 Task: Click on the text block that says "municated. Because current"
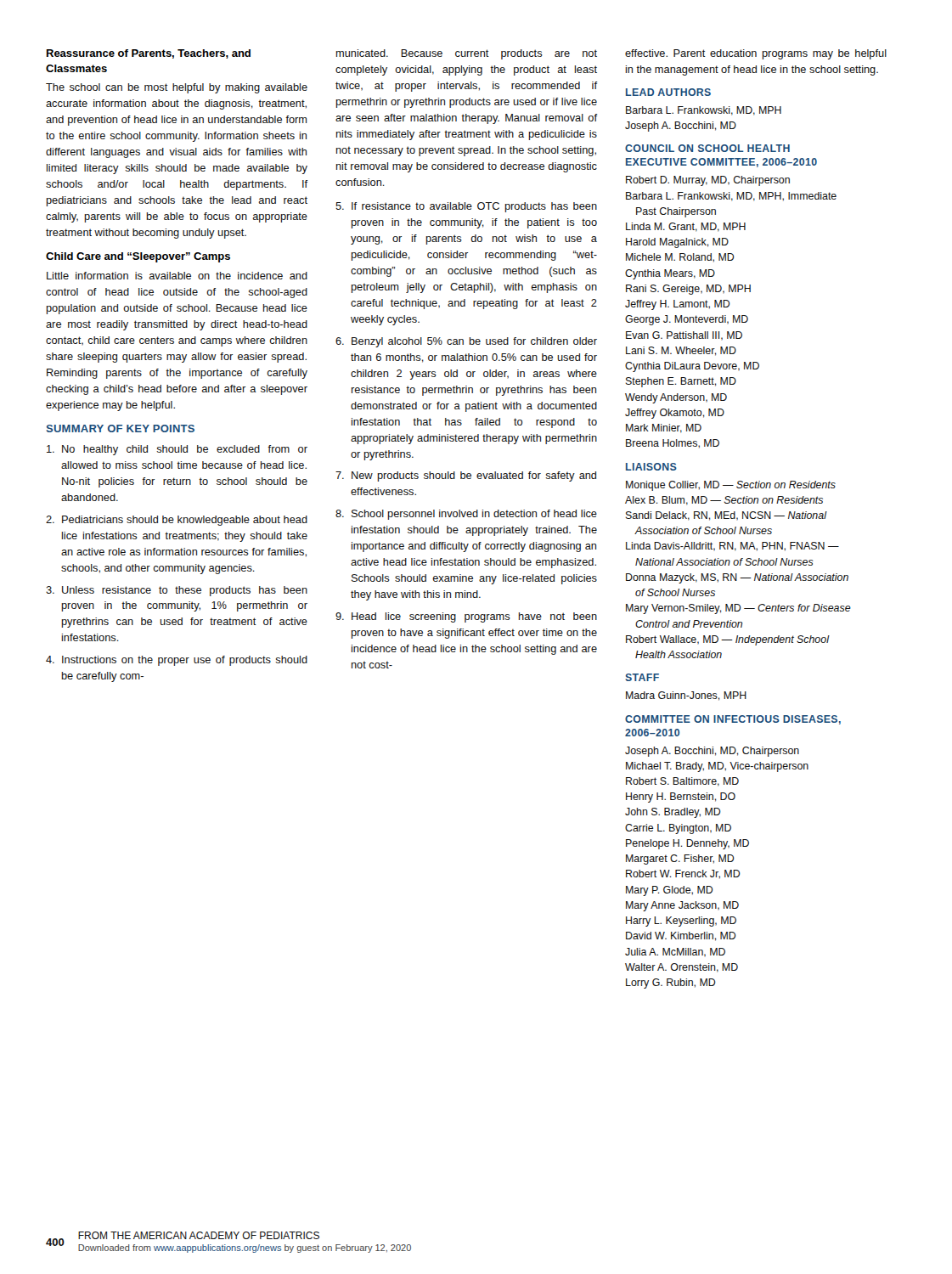466,117
